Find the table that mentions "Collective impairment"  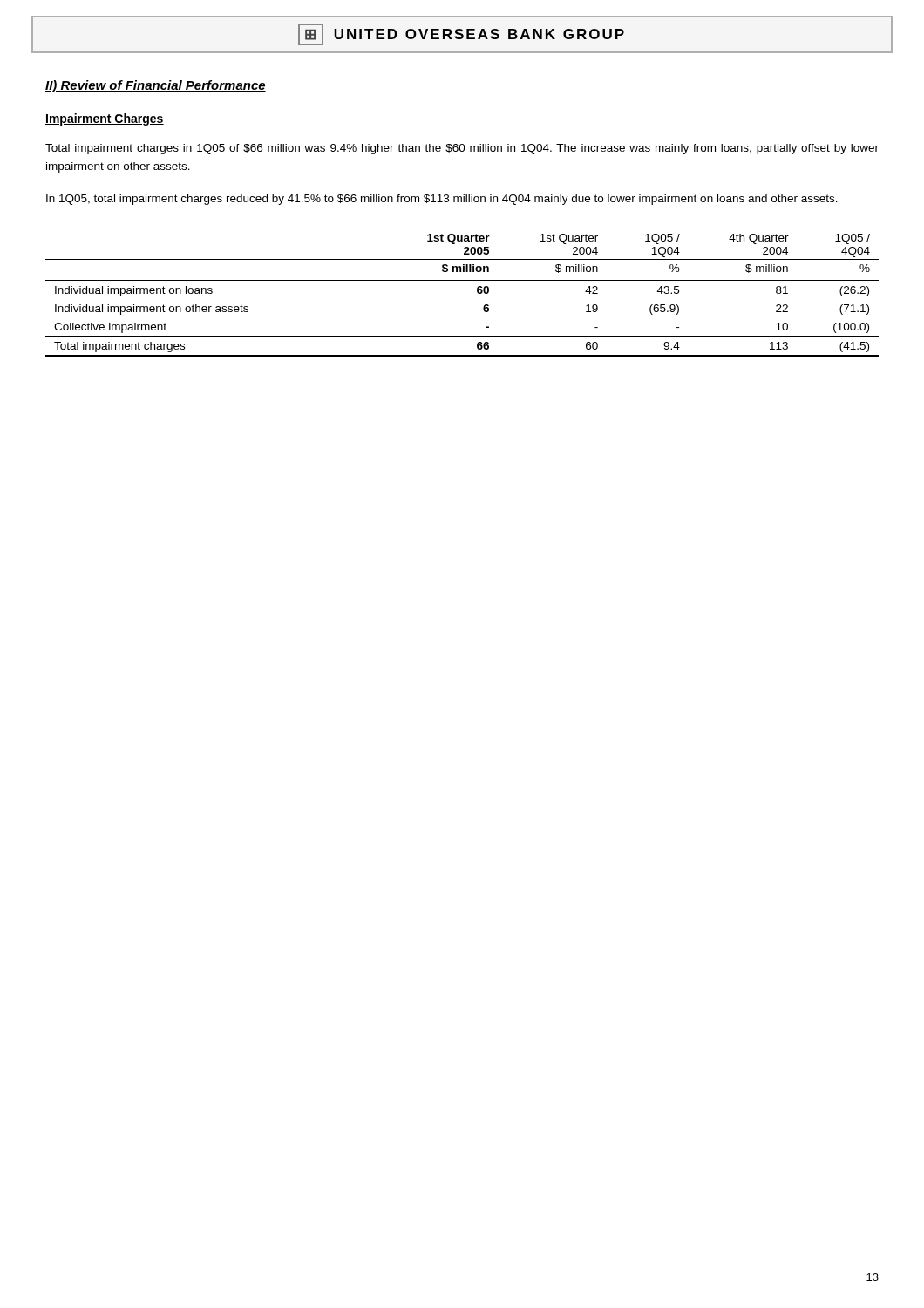462,293
